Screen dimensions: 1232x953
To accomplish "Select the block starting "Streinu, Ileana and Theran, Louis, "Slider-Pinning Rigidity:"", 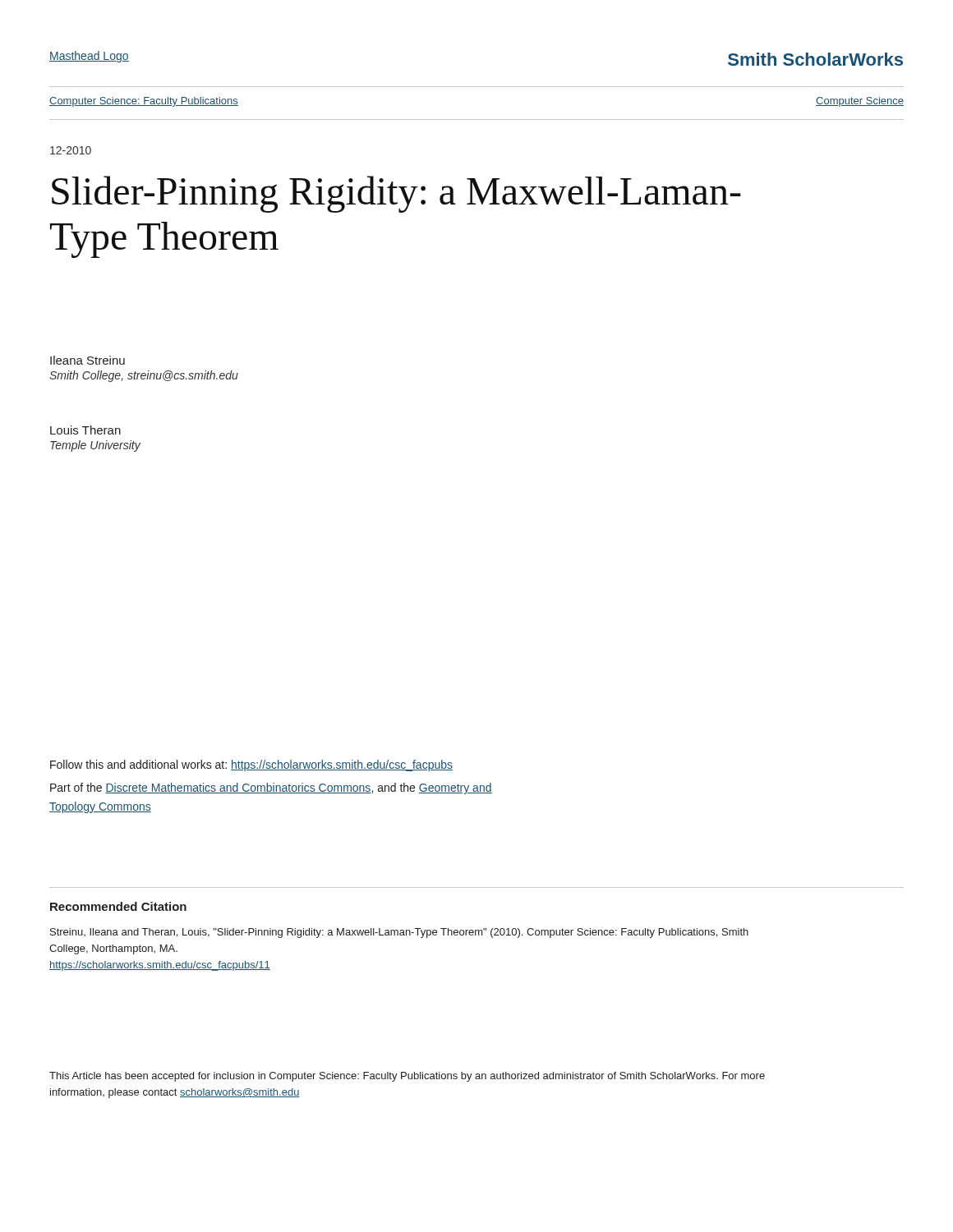I will [x=399, y=933].
